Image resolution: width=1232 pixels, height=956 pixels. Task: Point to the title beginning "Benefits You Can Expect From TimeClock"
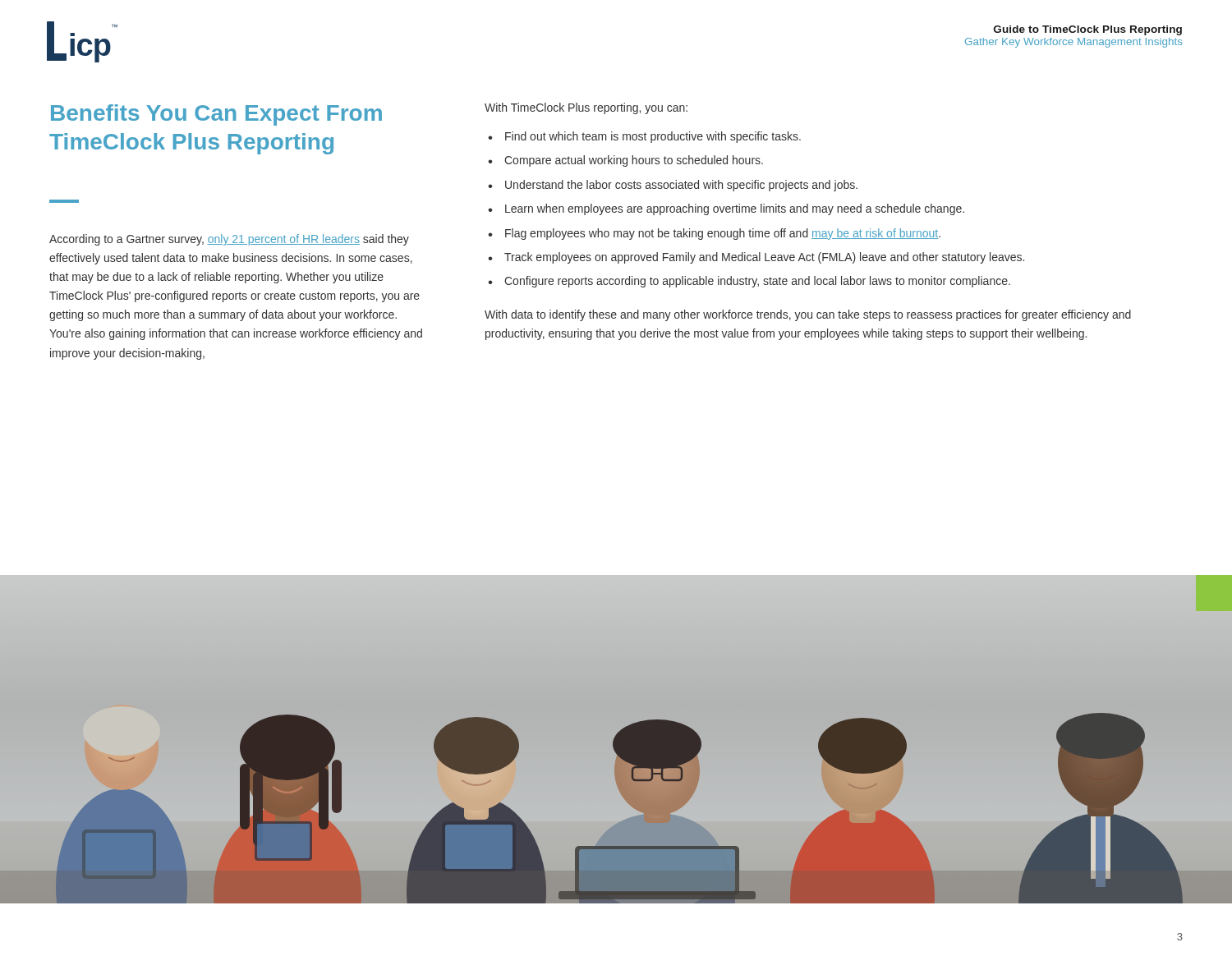click(216, 127)
